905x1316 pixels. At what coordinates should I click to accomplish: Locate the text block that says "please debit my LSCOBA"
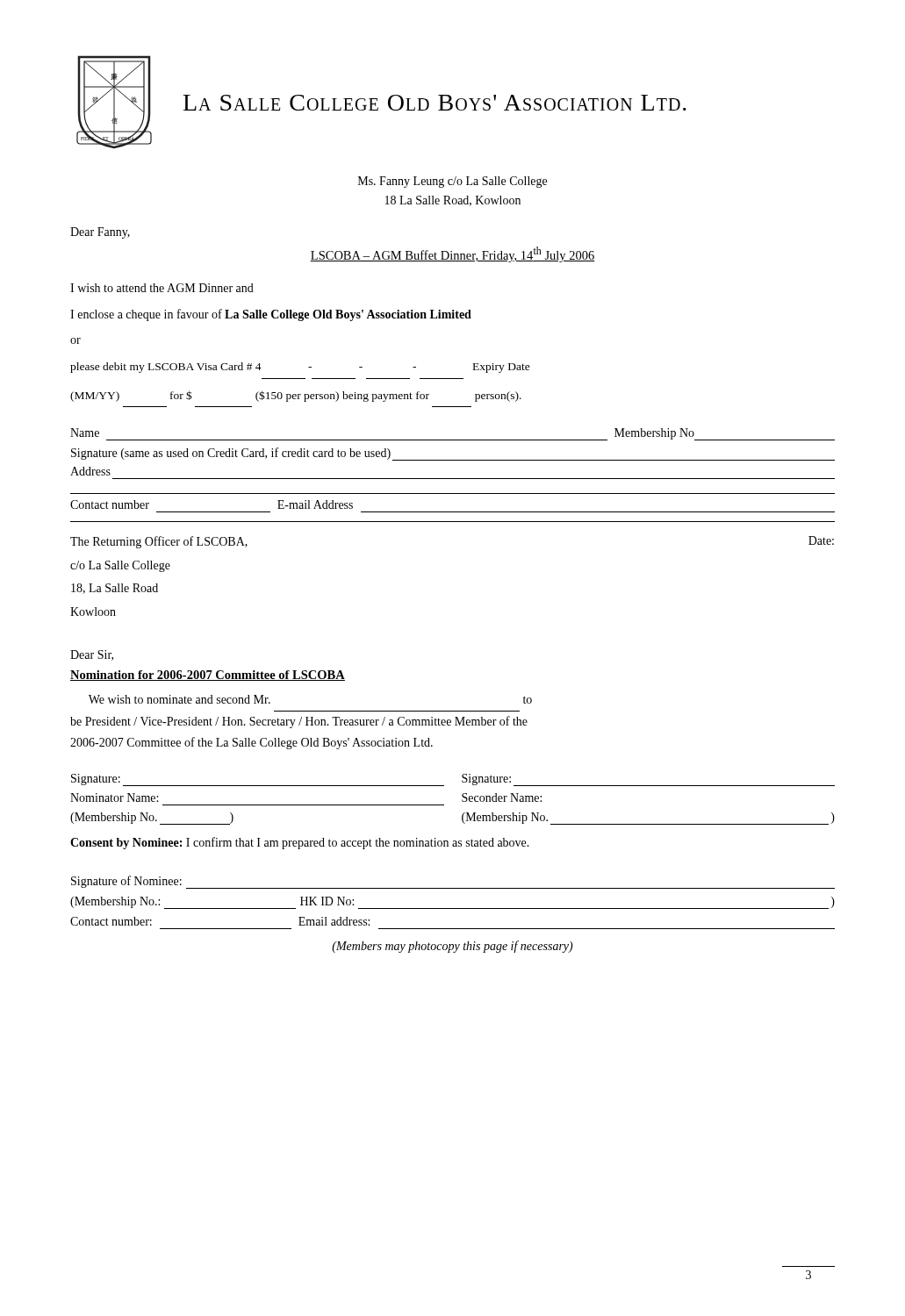(x=300, y=368)
